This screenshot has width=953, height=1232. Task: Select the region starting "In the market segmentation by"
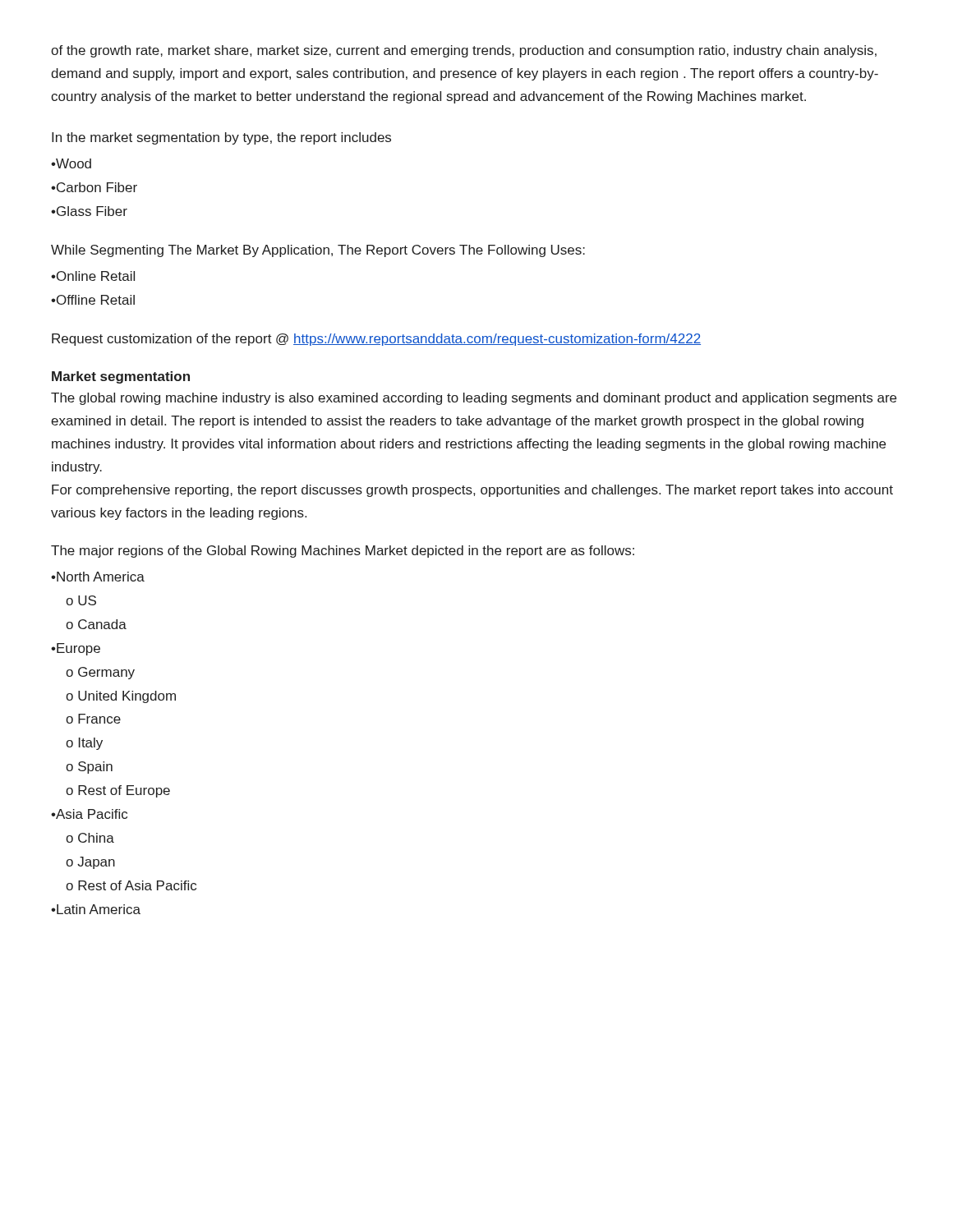(221, 138)
